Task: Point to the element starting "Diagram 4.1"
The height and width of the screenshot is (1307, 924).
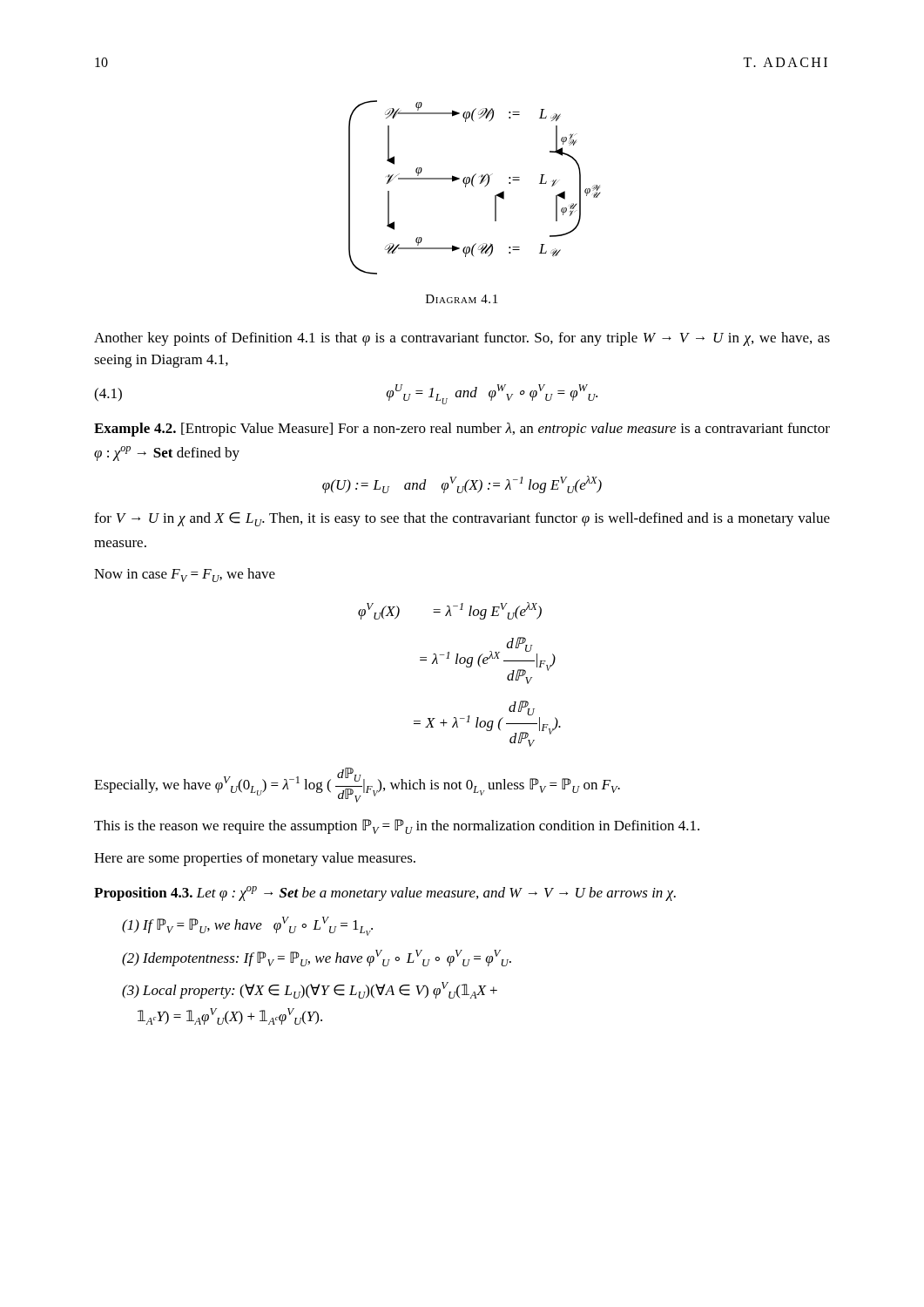Action: (x=462, y=299)
